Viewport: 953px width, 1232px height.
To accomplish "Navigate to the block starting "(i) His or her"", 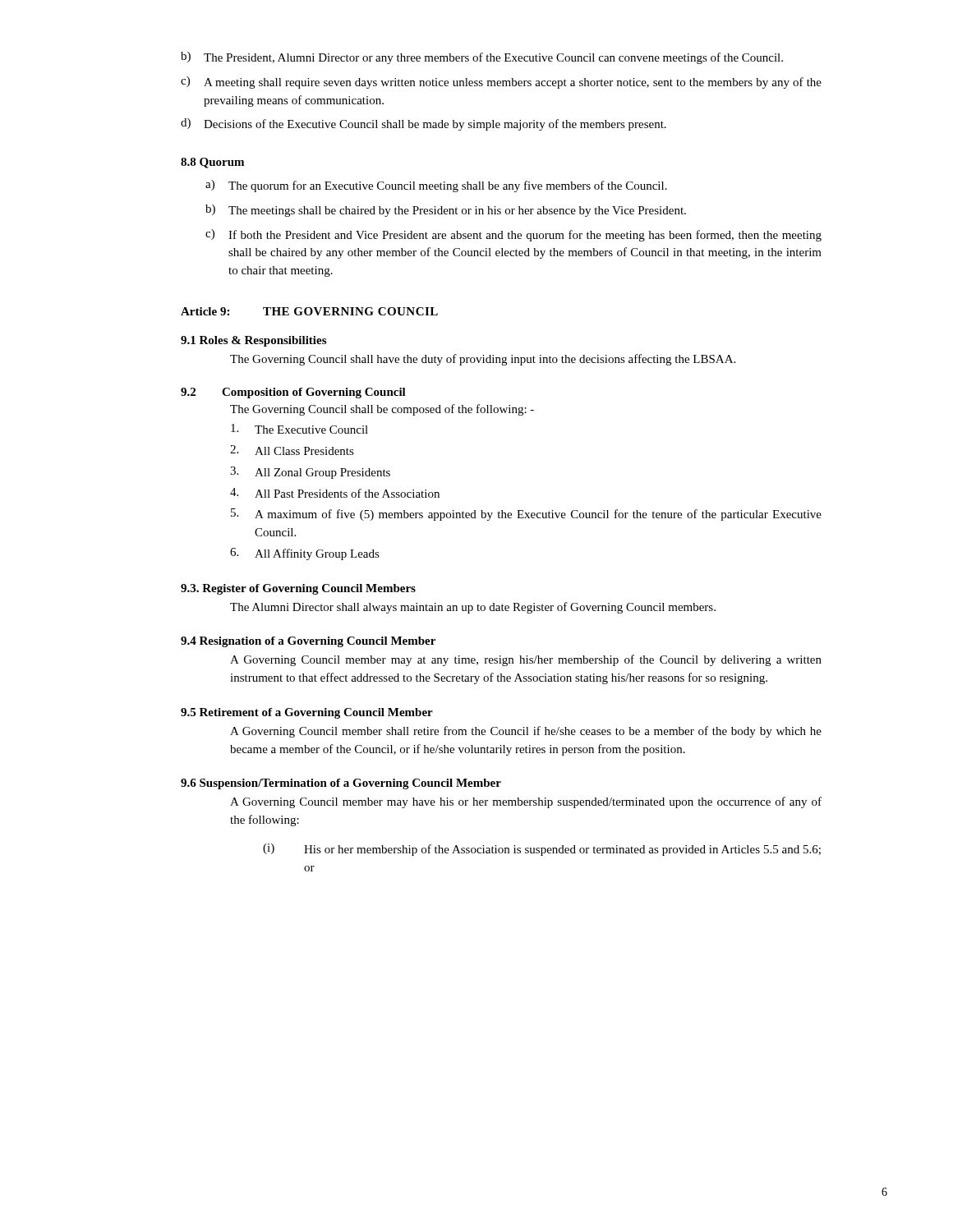I will (x=542, y=859).
